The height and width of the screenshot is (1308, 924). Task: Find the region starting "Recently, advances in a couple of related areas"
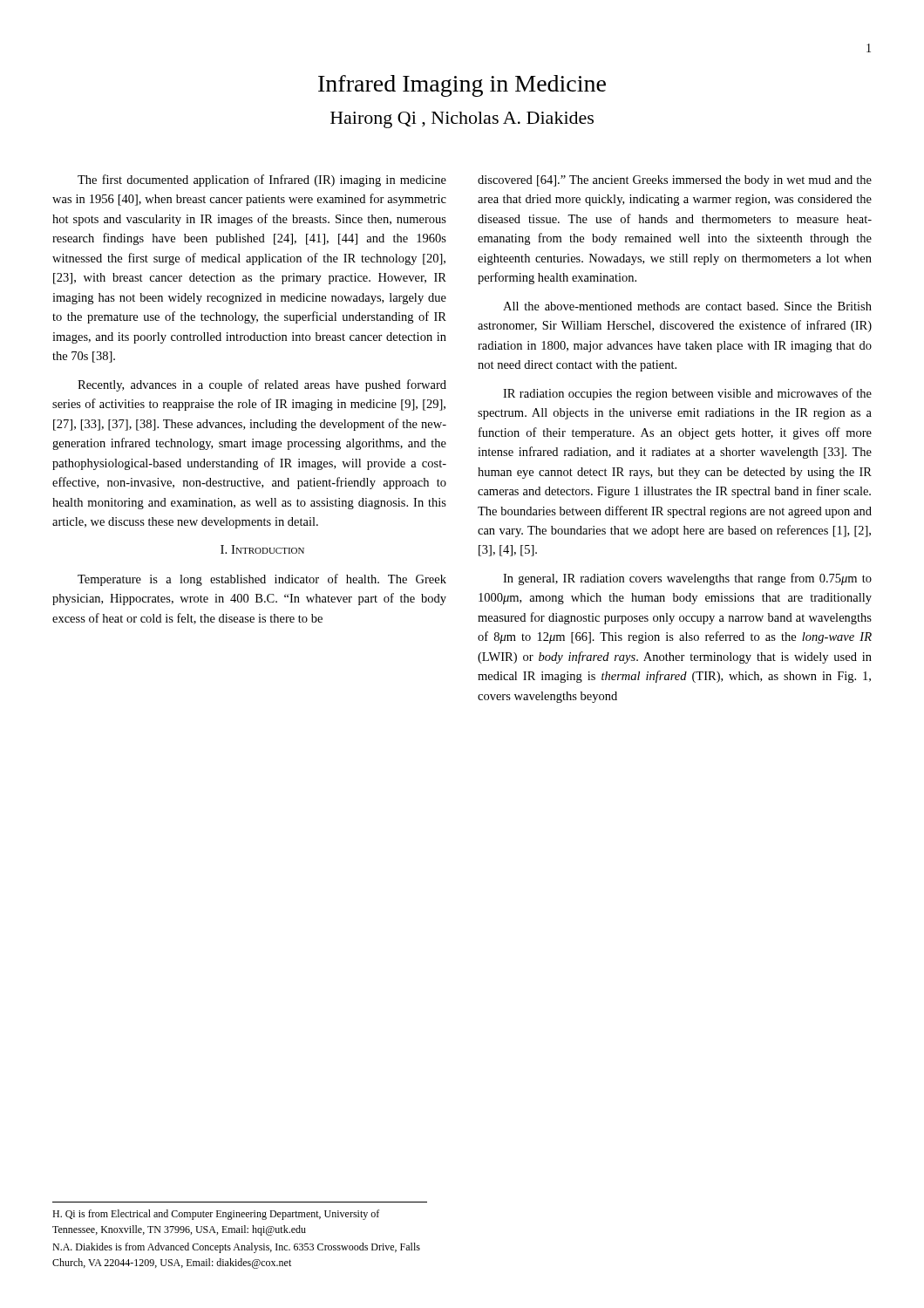coord(249,453)
